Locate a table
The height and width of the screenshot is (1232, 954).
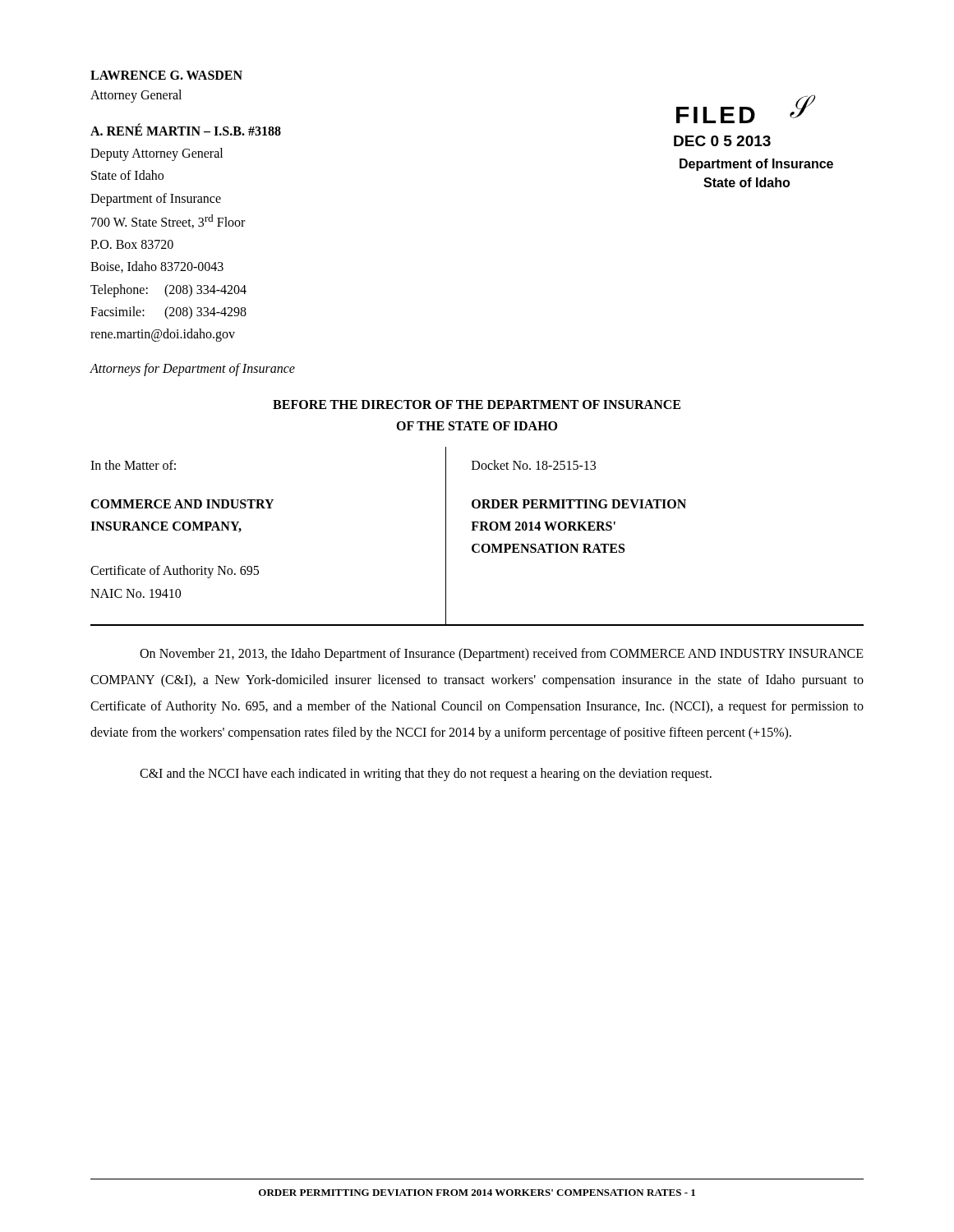click(477, 536)
